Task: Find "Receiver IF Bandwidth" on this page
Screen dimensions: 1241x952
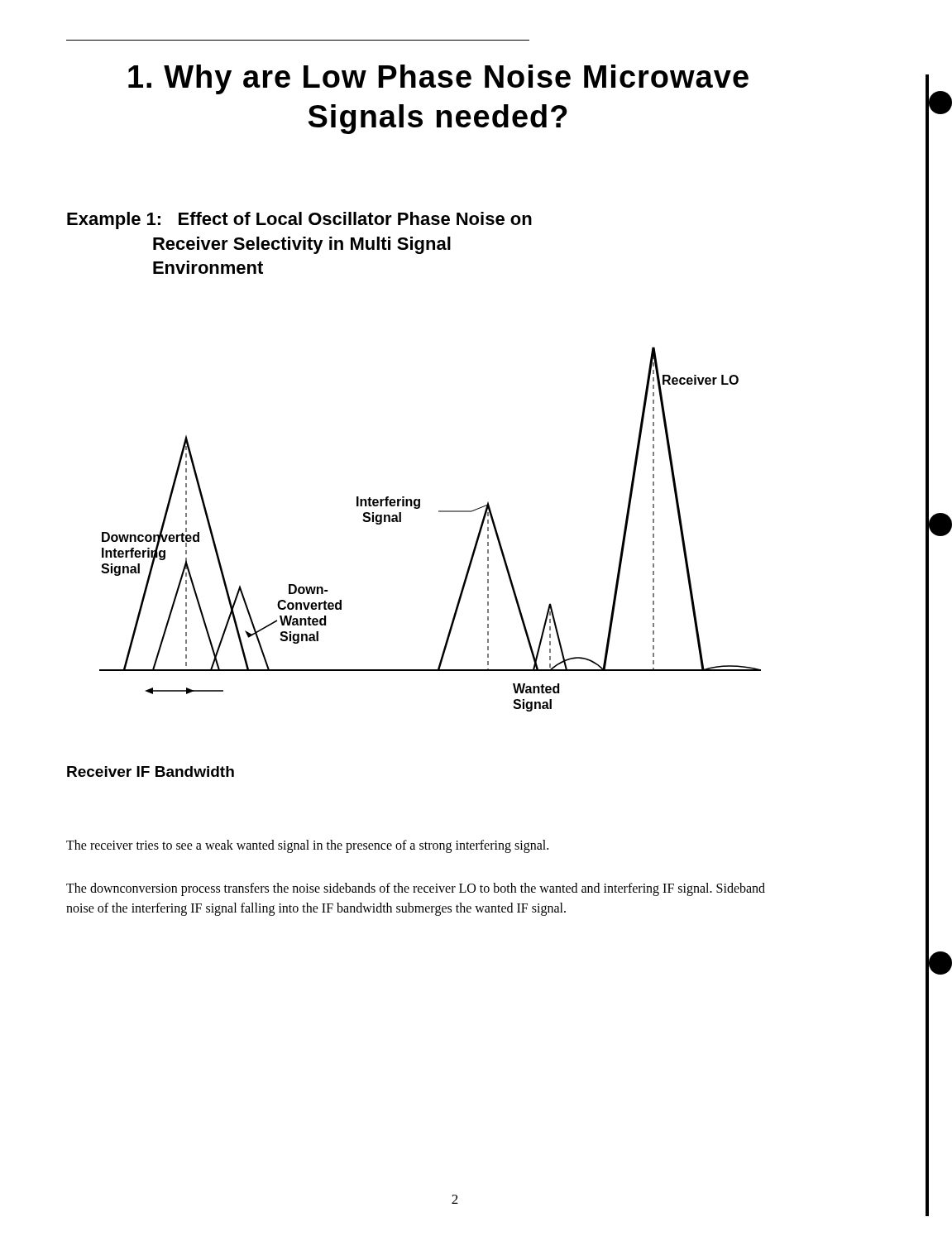Action: click(x=150, y=772)
